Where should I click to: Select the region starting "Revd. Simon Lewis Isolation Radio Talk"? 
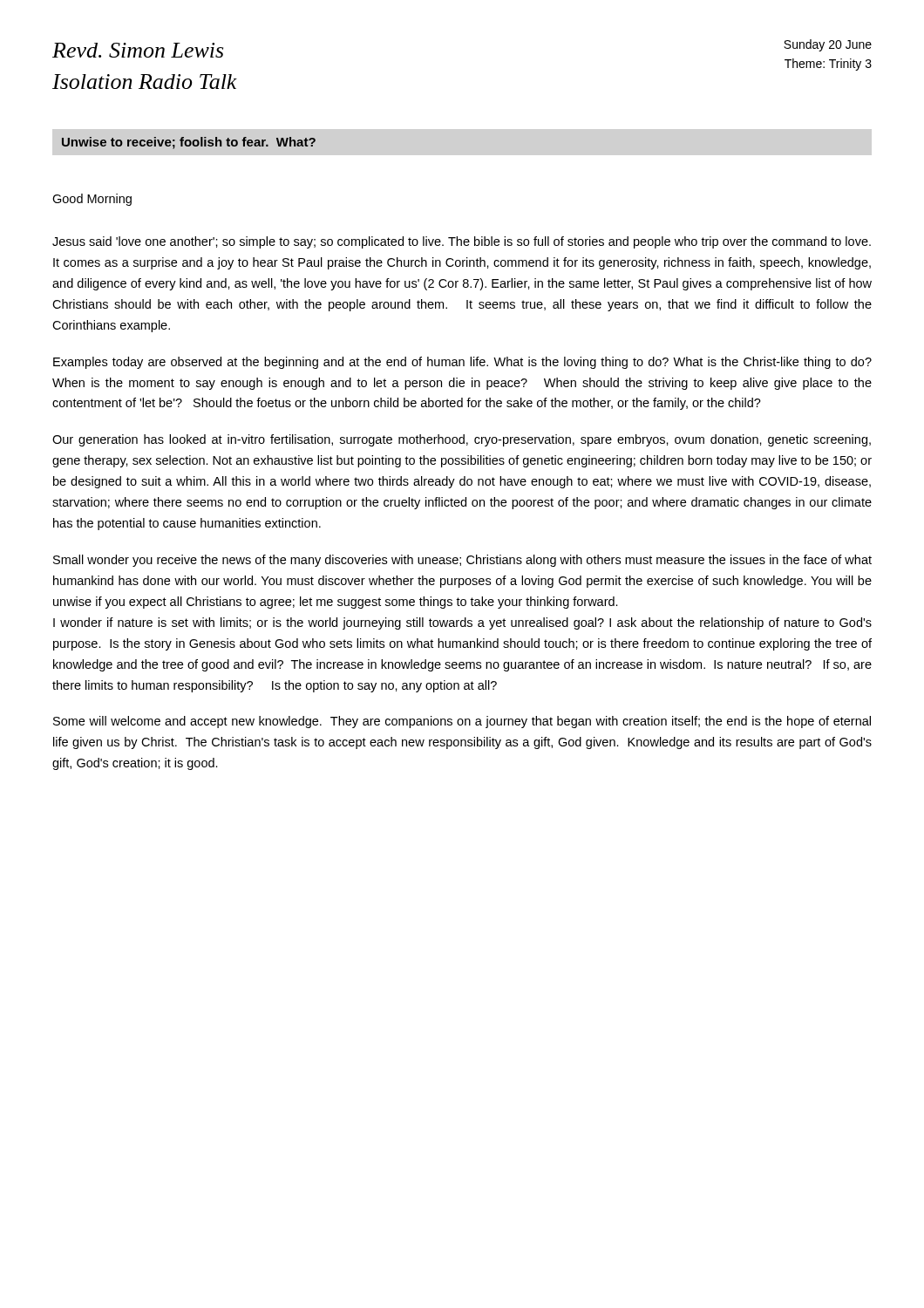click(x=144, y=67)
